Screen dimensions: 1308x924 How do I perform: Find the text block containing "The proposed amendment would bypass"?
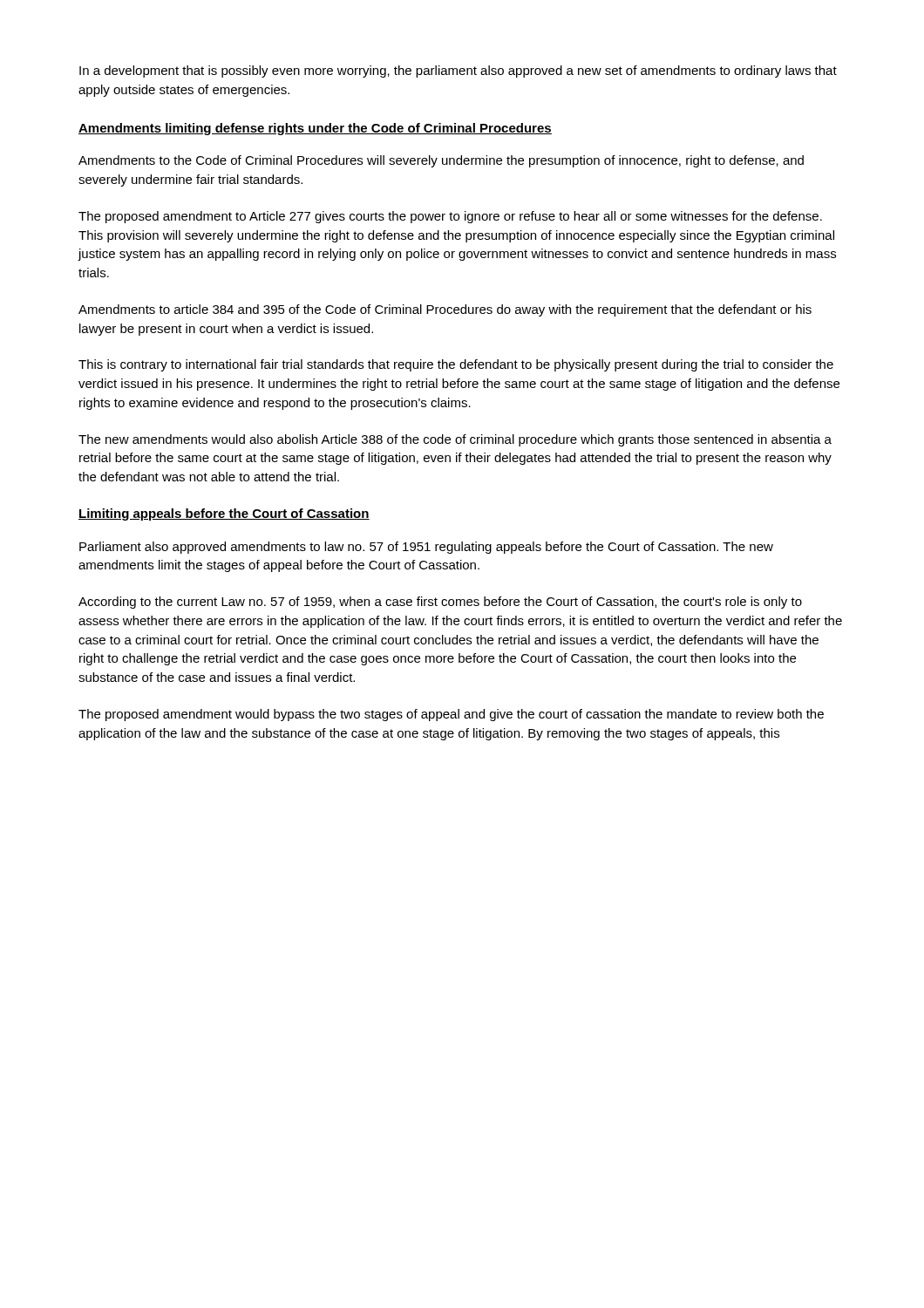pos(451,723)
